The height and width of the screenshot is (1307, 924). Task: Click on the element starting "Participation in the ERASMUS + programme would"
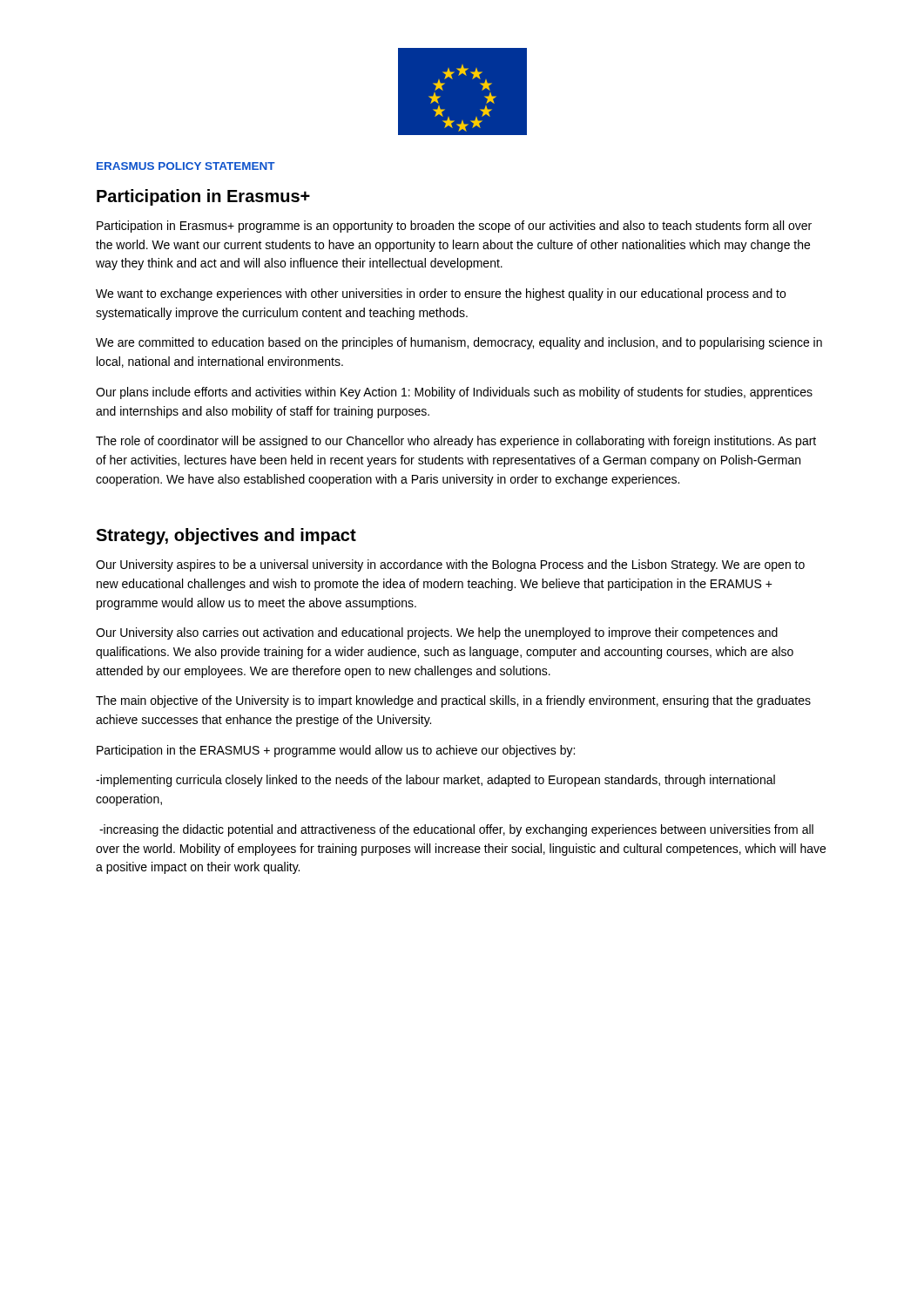tap(336, 750)
